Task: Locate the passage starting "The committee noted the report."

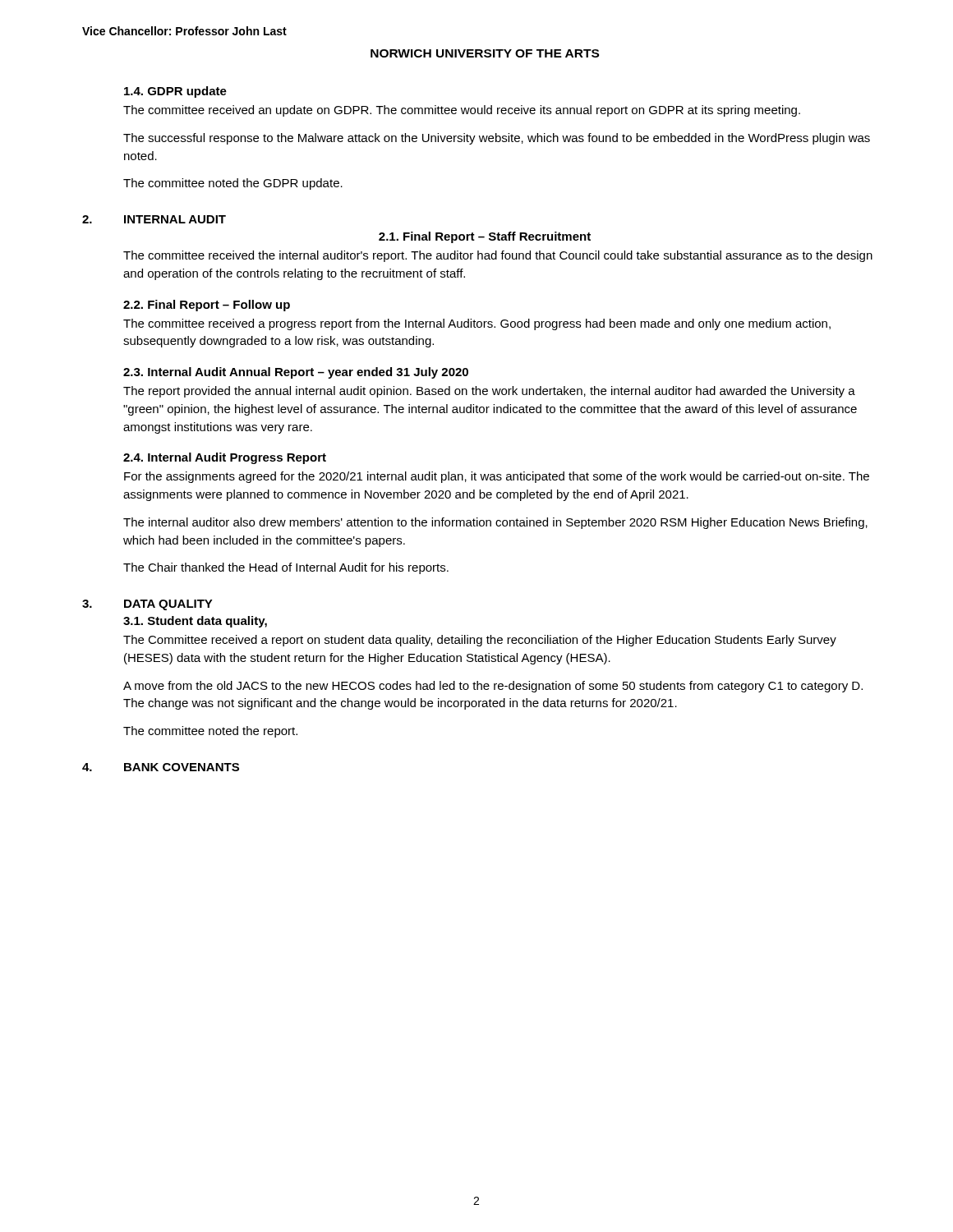Action: point(211,731)
